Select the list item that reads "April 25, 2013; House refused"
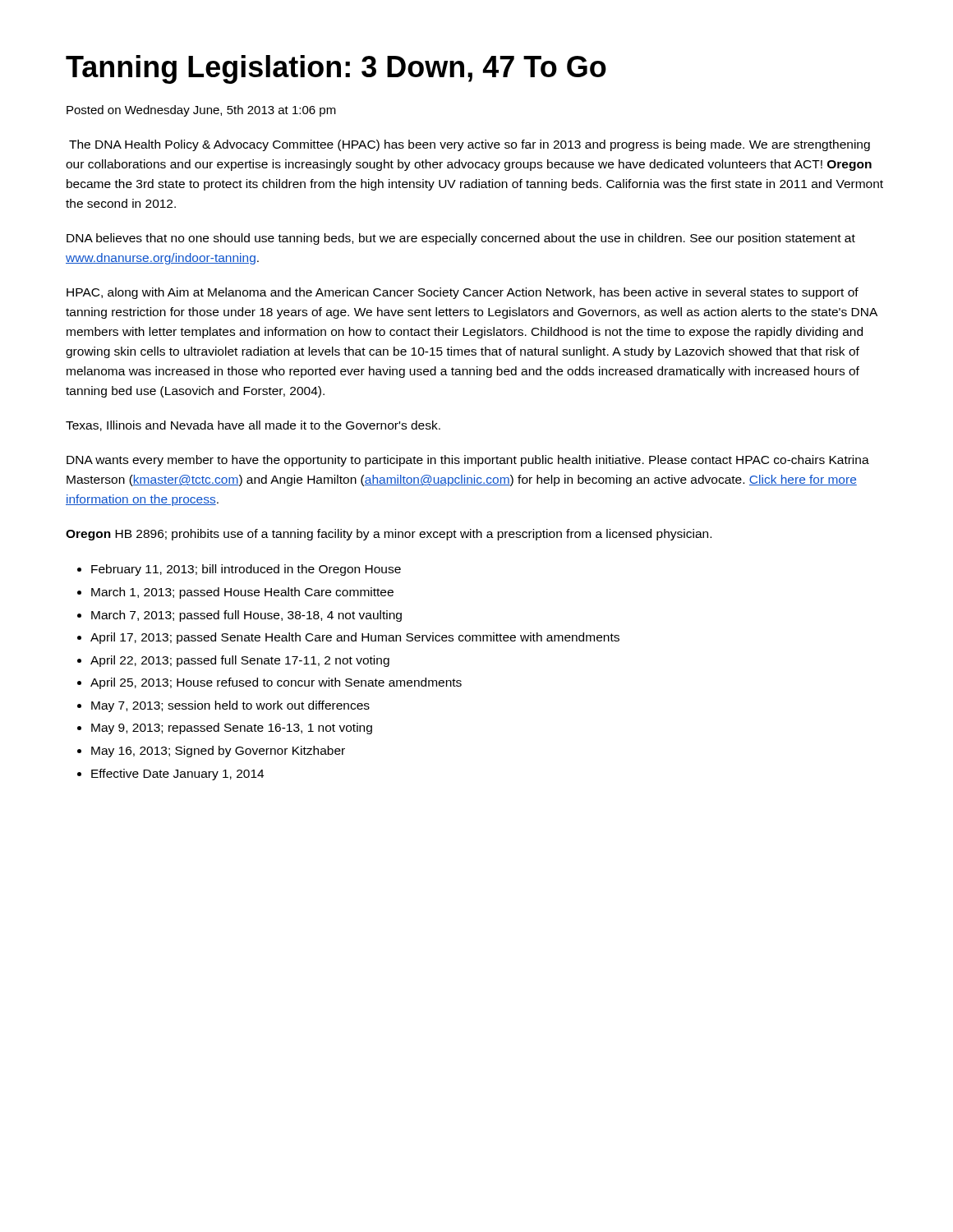Image resolution: width=953 pixels, height=1232 pixels. click(x=276, y=683)
